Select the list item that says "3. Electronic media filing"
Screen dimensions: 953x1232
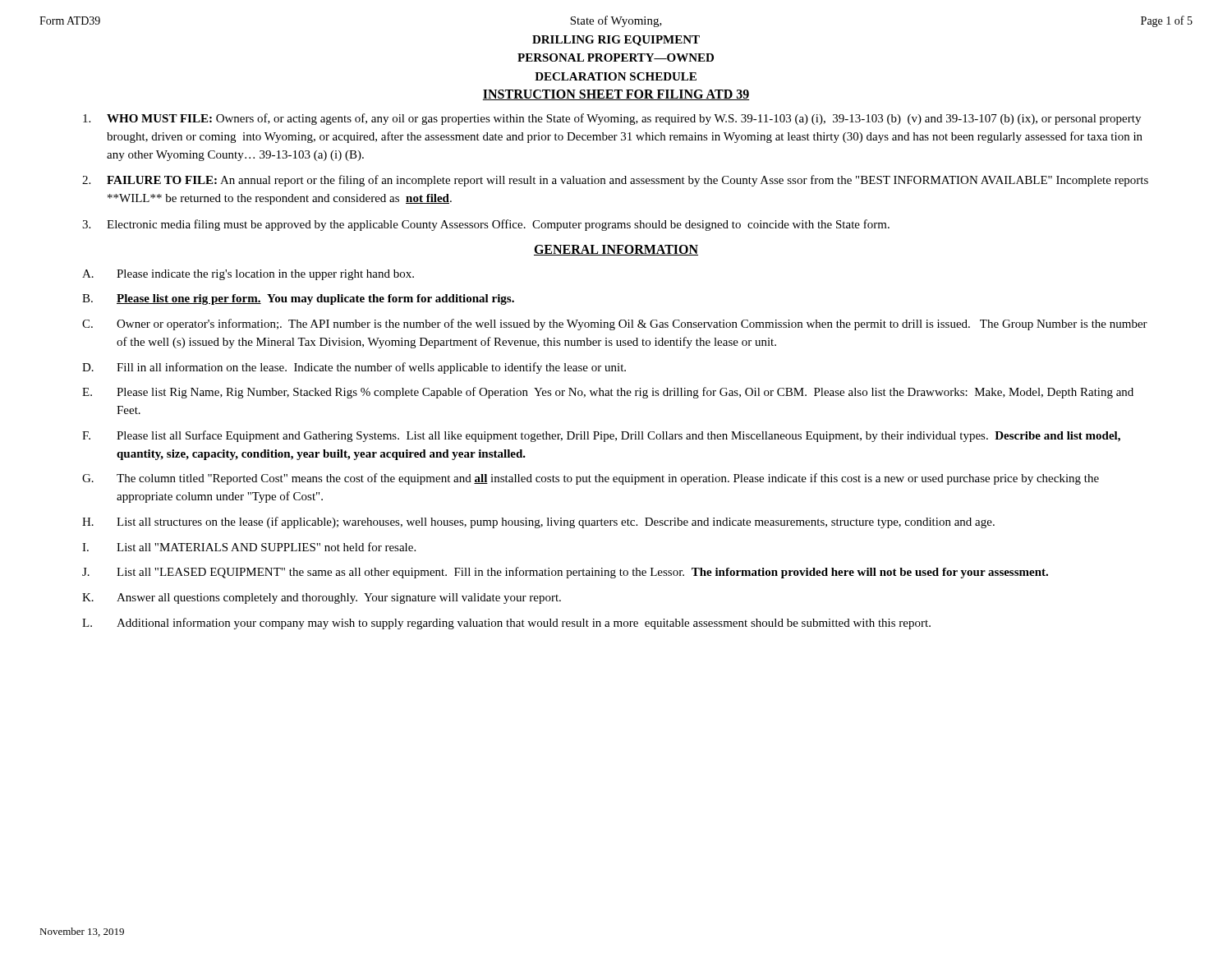pos(486,225)
